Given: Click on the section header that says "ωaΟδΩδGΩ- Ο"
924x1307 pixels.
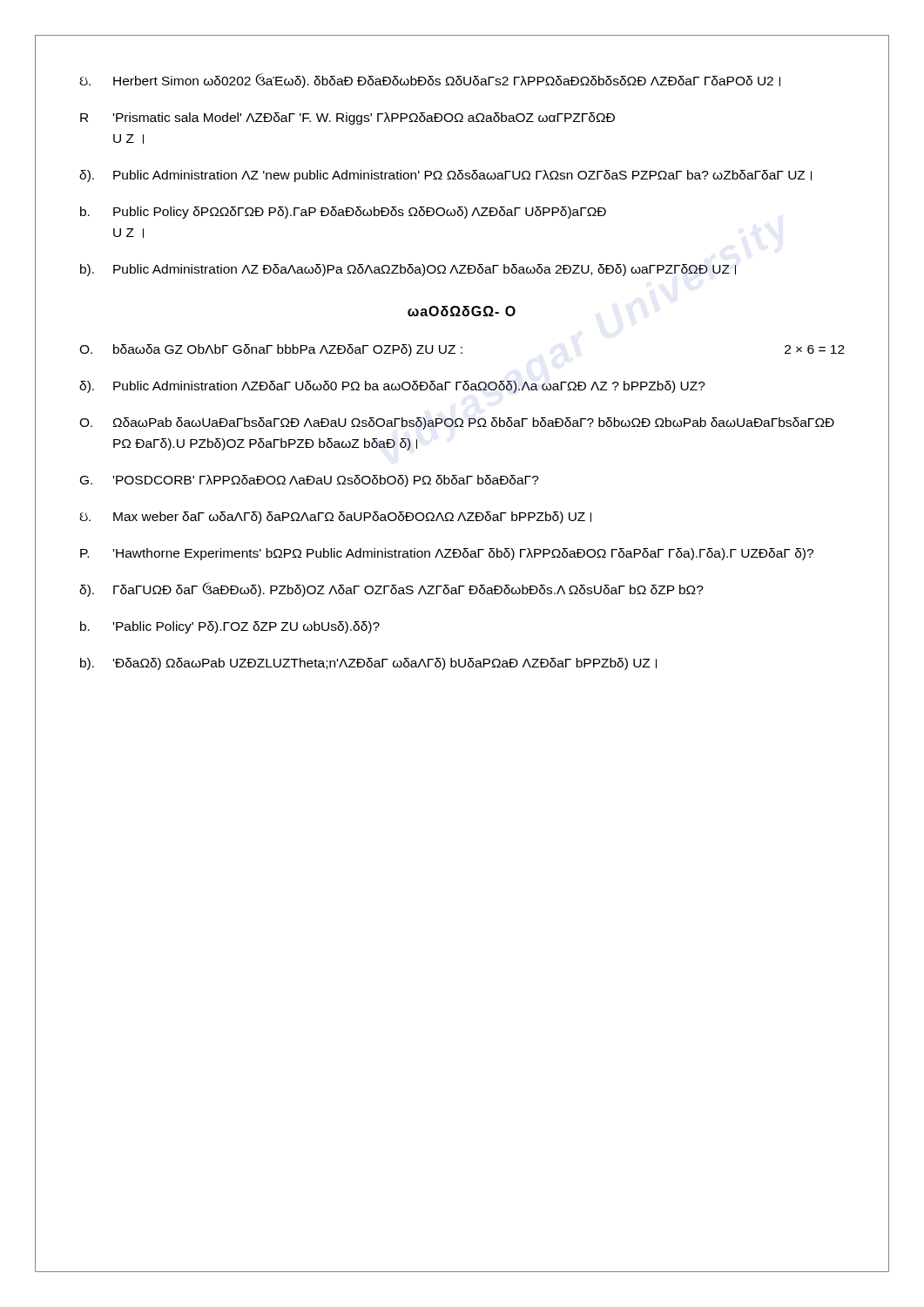Looking at the screenshot, I should tap(462, 312).
